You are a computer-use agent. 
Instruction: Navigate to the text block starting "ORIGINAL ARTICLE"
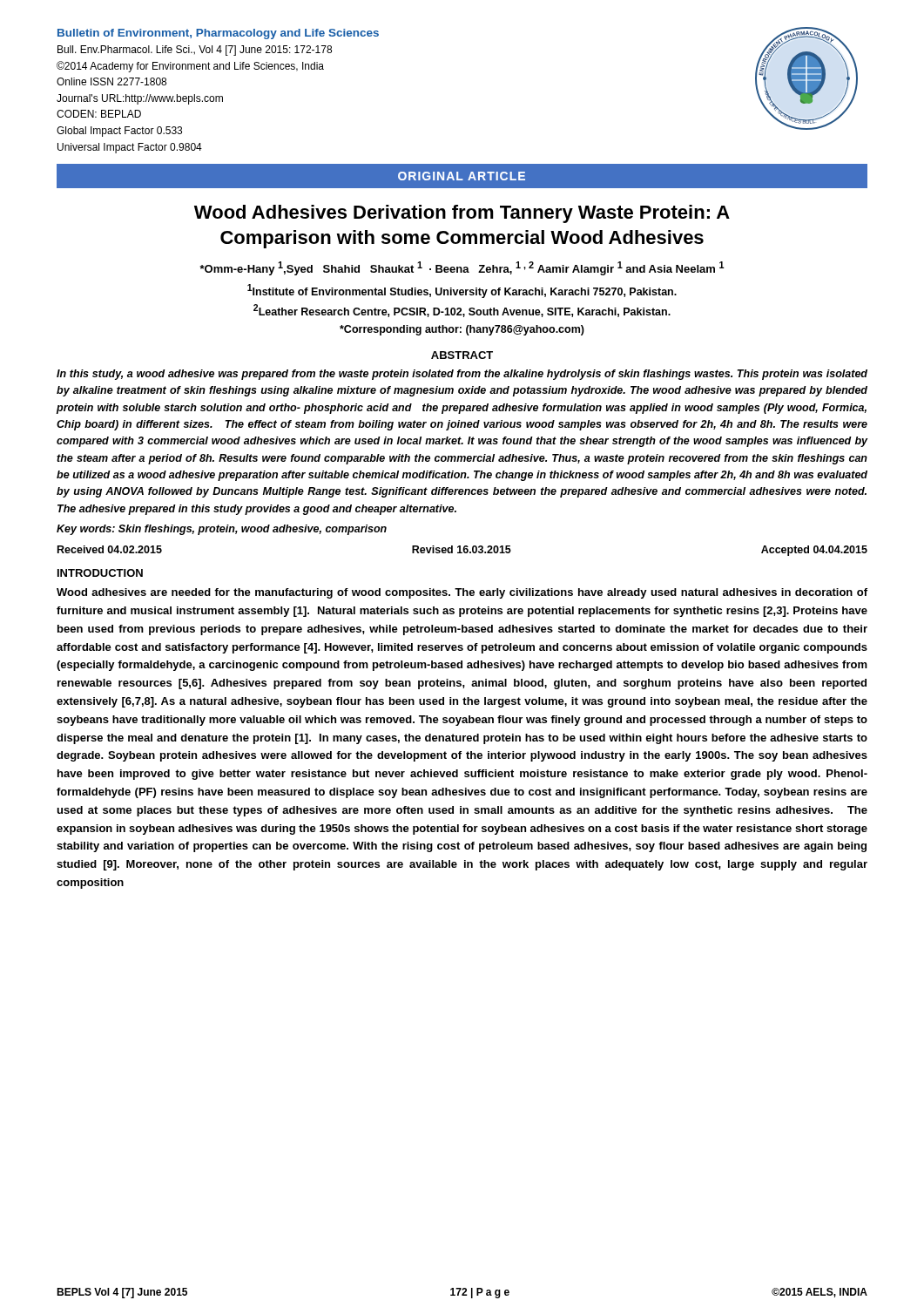click(x=462, y=176)
